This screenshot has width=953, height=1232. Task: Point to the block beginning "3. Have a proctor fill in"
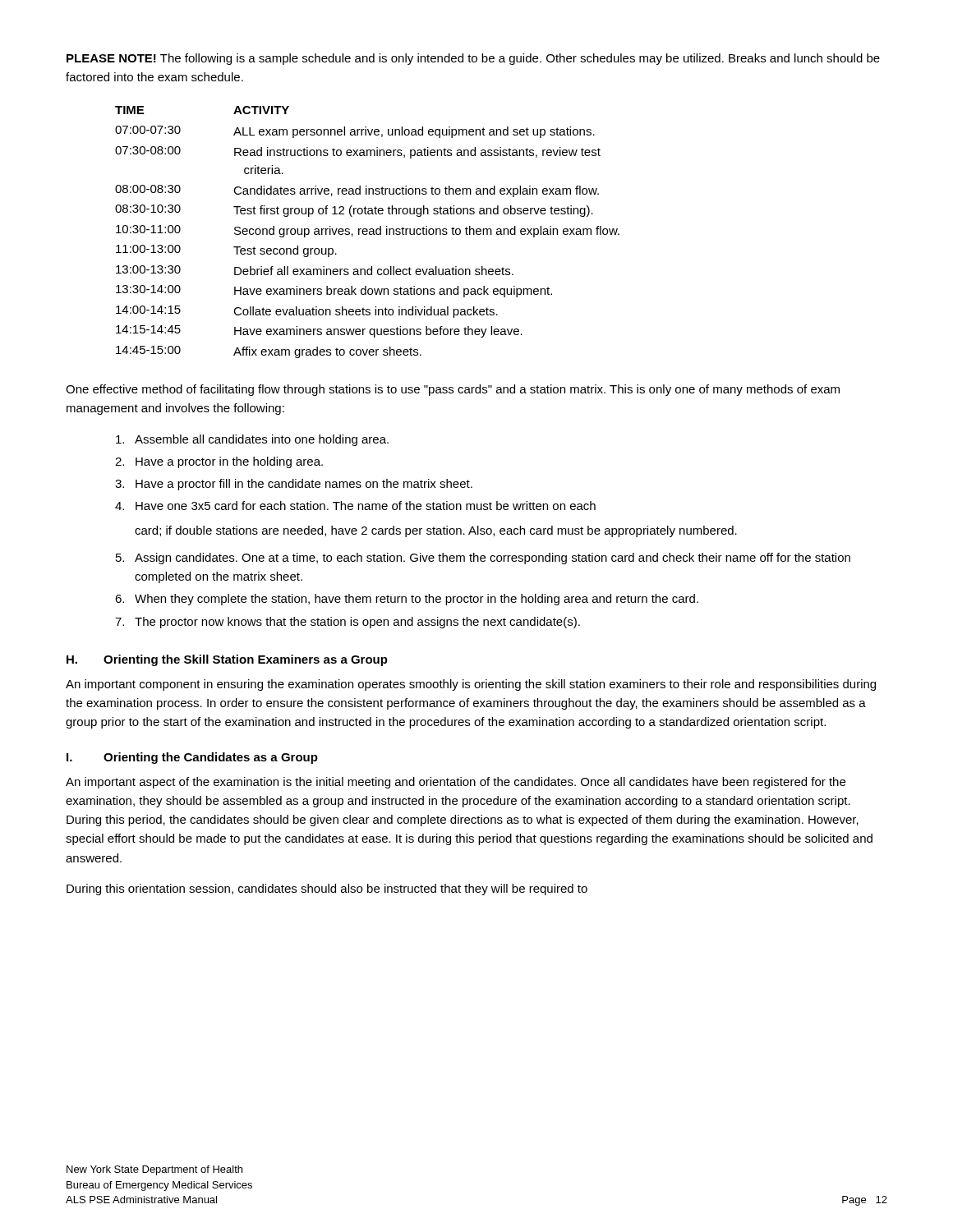click(x=294, y=483)
